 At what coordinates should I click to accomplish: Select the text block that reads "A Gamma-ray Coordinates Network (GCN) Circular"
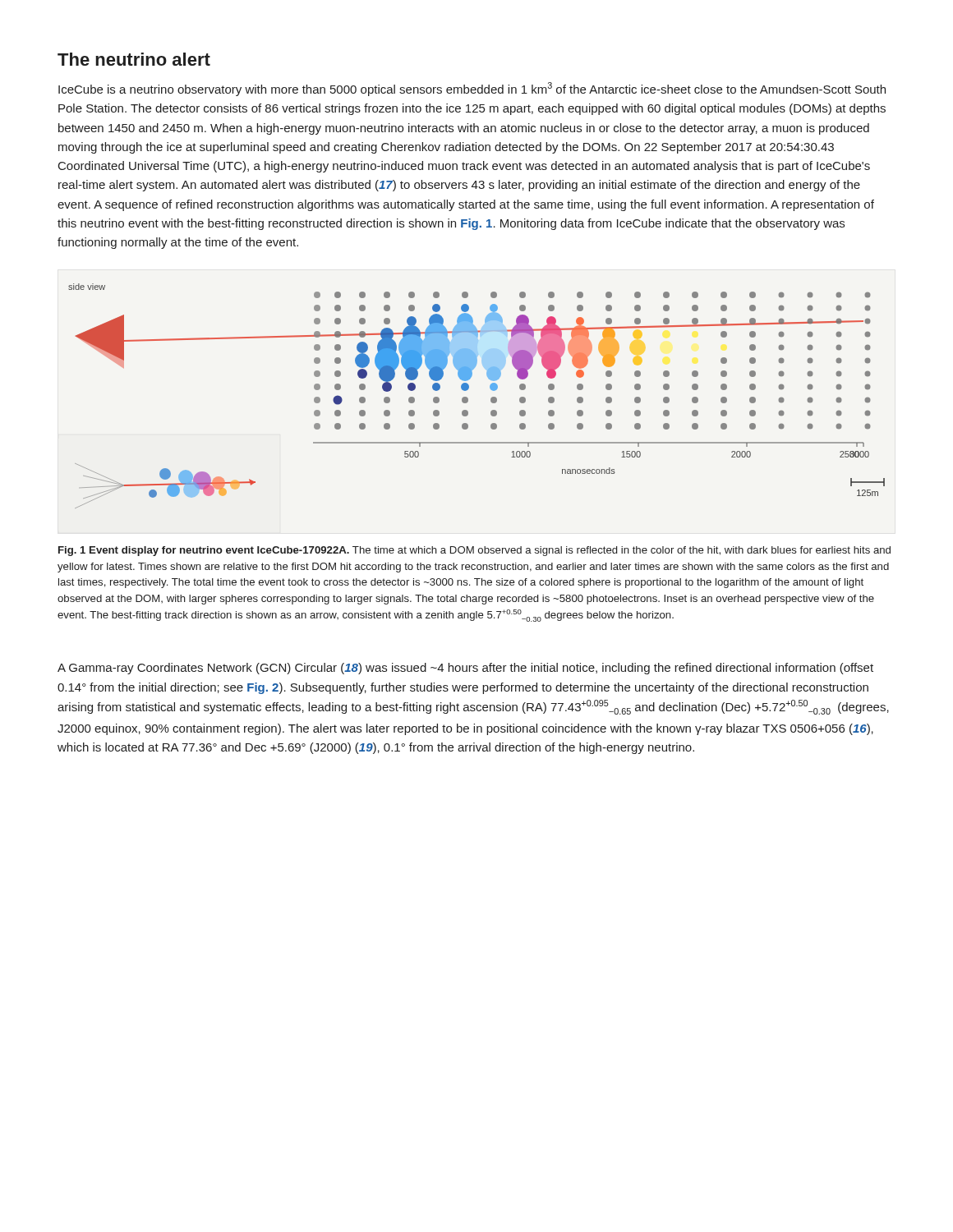473,707
